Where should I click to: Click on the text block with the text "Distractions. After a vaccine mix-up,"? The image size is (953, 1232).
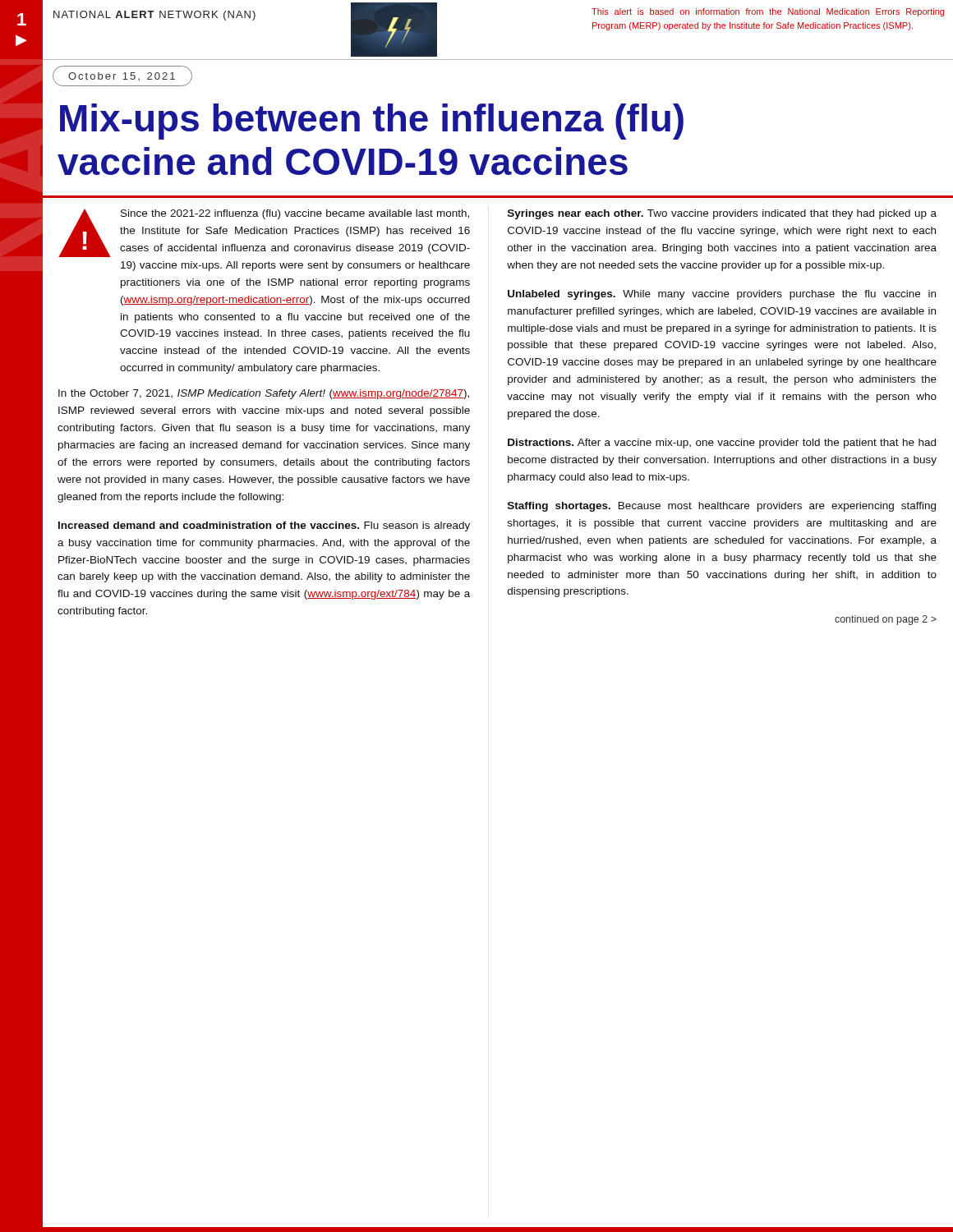[x=722, y=459]
